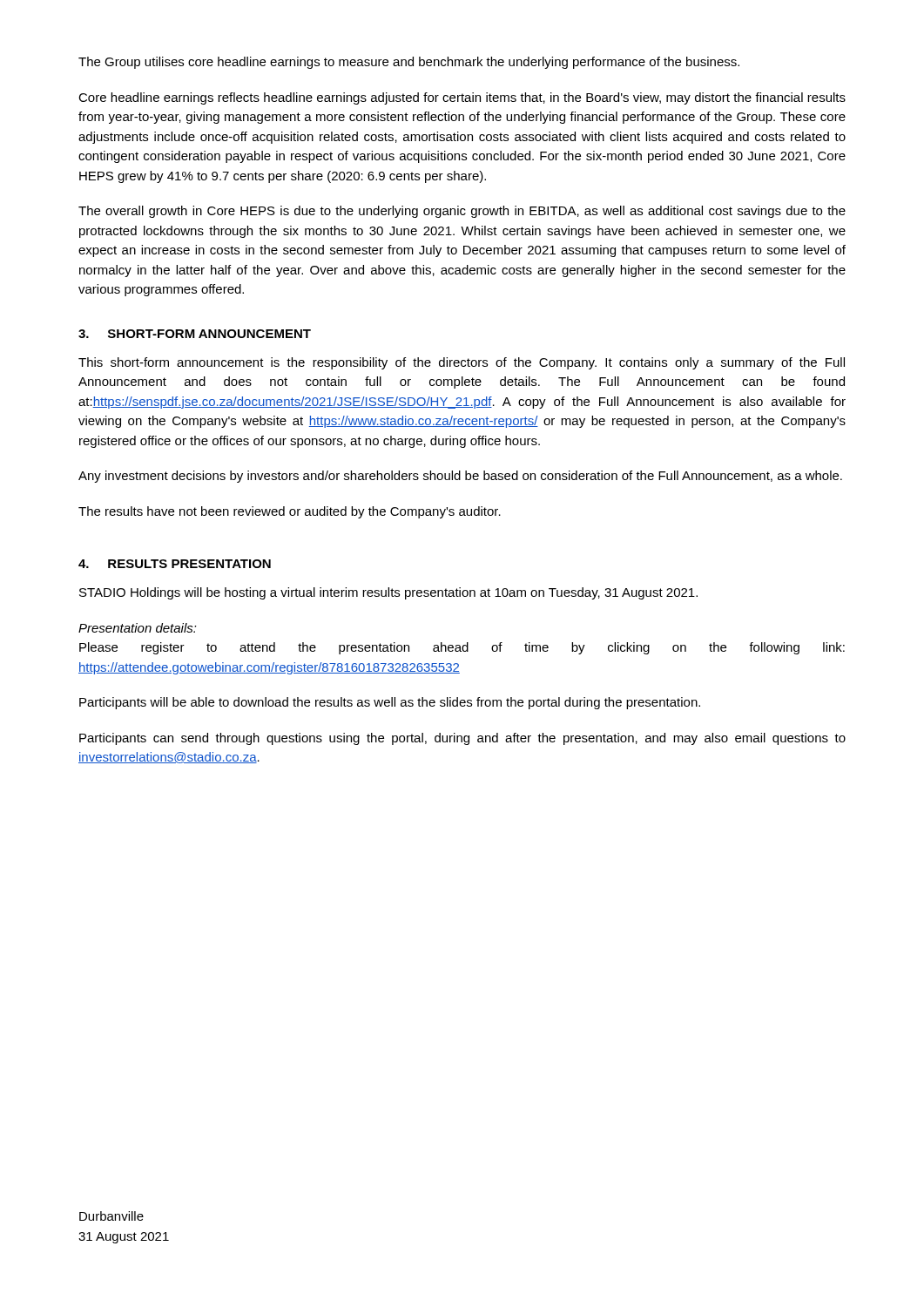The height and width of the screenshot is (1307, 924).
Task: Navigate to the region starting "The overall growth in Core HEPS is"
Action: (462, 250)
